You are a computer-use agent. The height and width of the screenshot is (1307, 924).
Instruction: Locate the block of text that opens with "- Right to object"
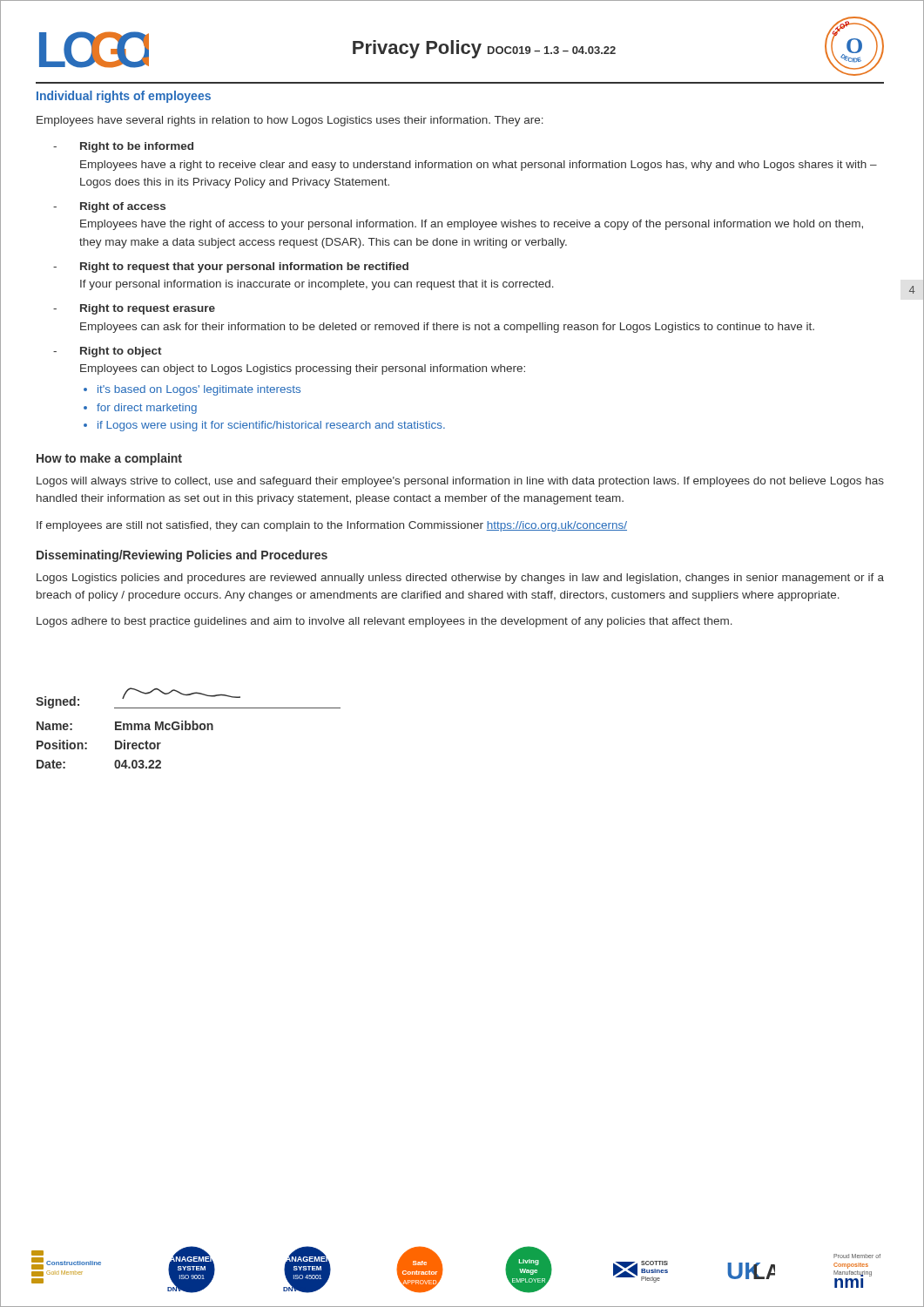108,352
